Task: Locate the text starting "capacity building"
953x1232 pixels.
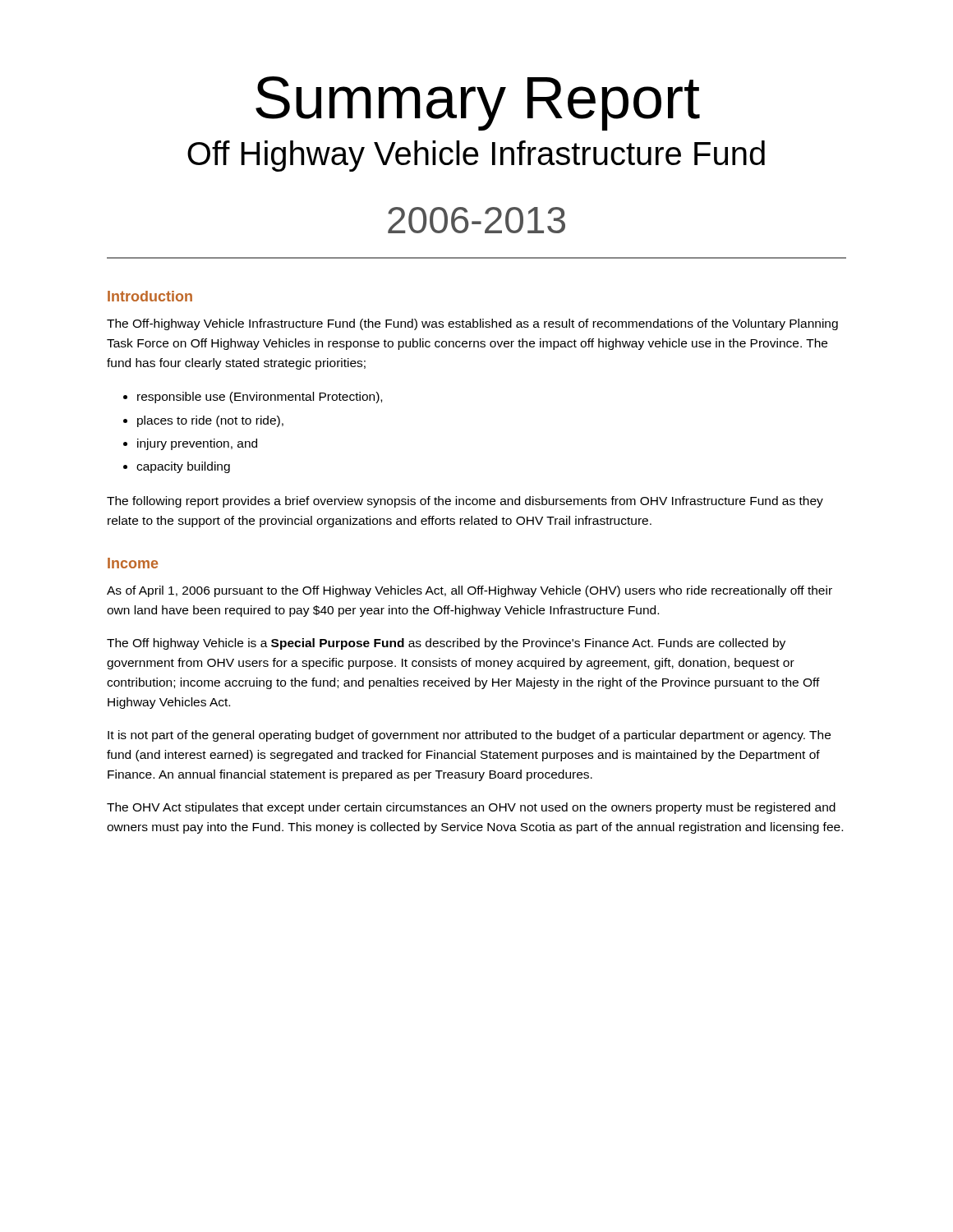Action: (183, 466)
